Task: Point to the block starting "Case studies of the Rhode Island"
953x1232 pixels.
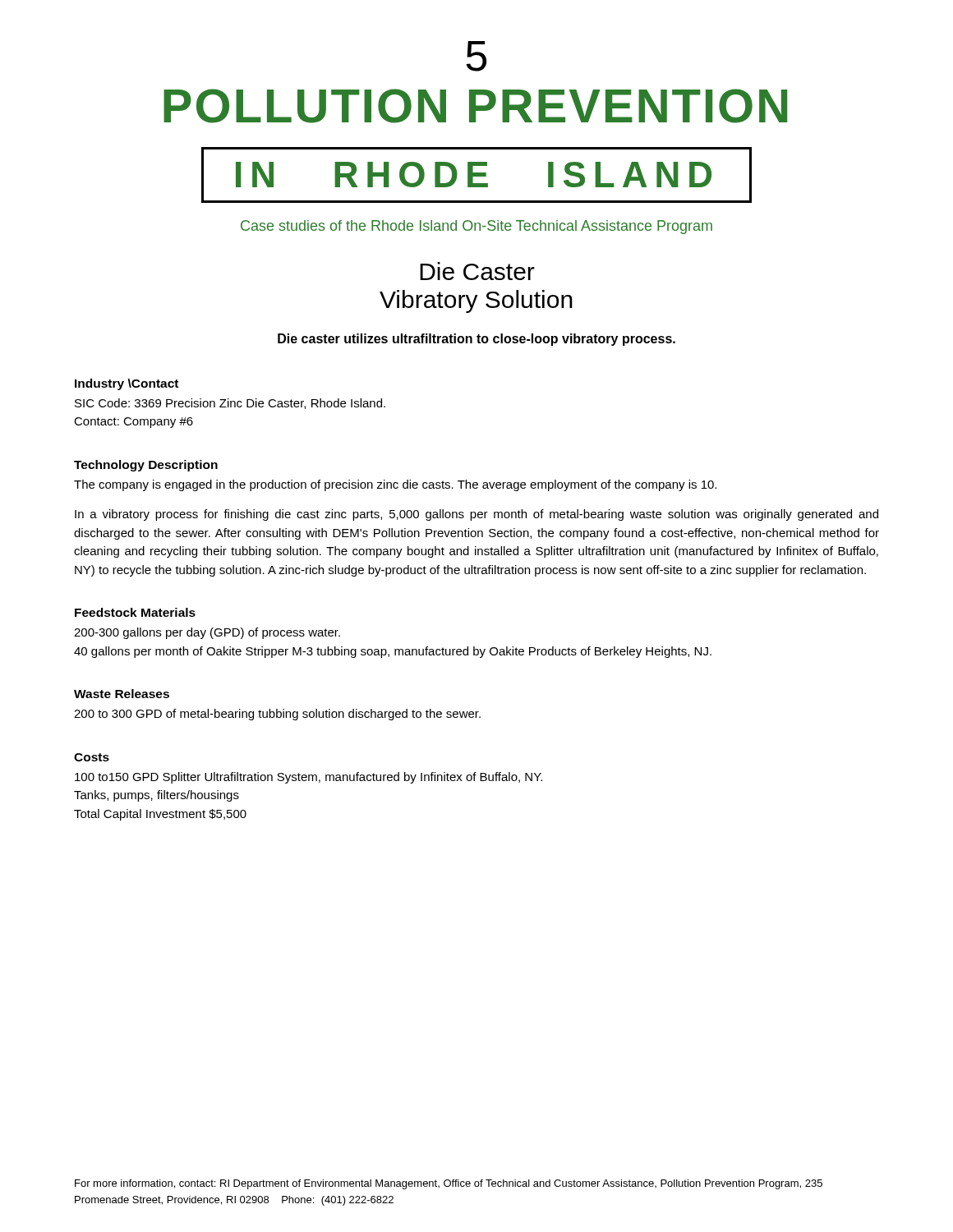Action: point(476,226)
